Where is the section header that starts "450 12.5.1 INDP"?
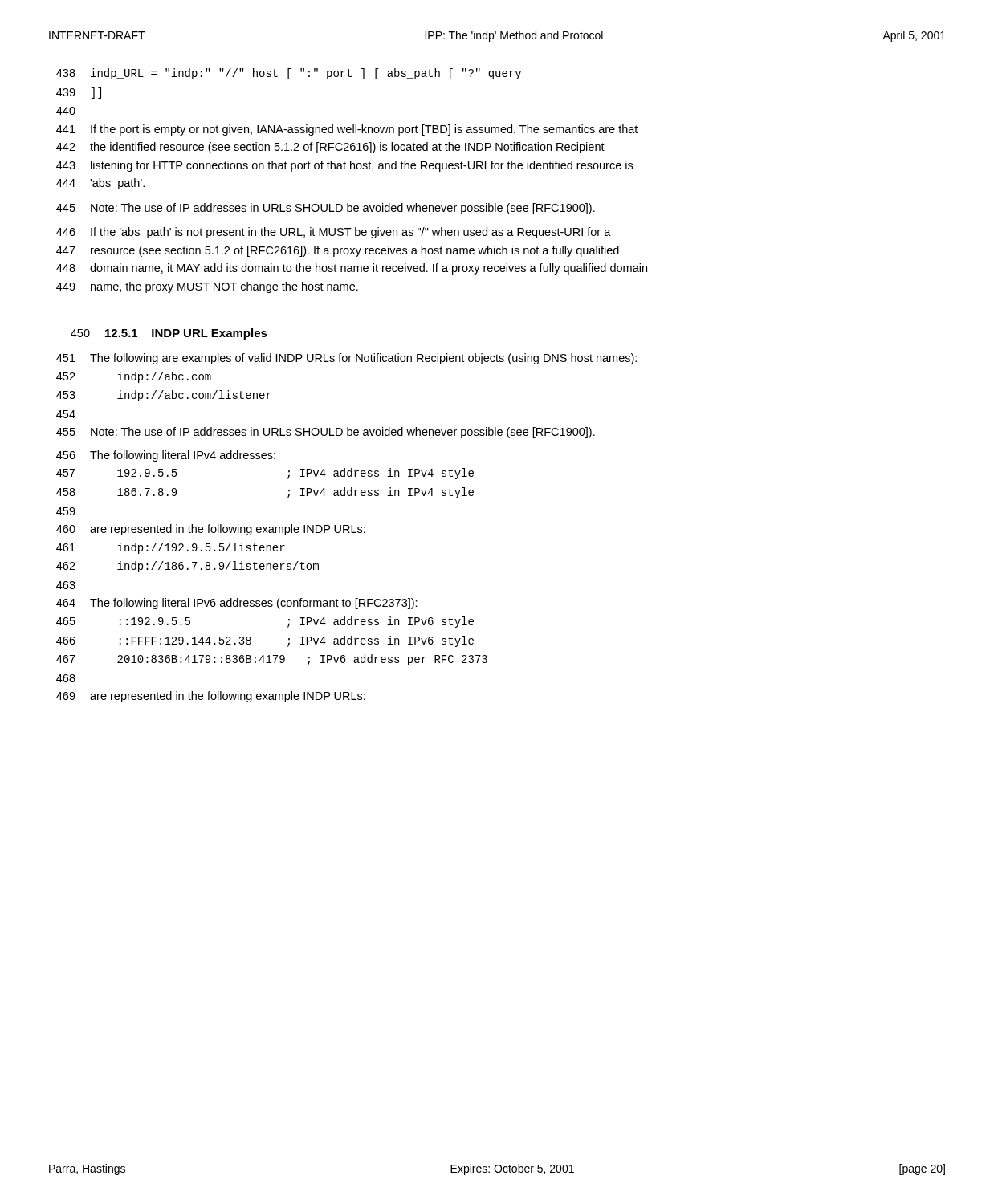The image size is (994, 1204). point(158,333)
